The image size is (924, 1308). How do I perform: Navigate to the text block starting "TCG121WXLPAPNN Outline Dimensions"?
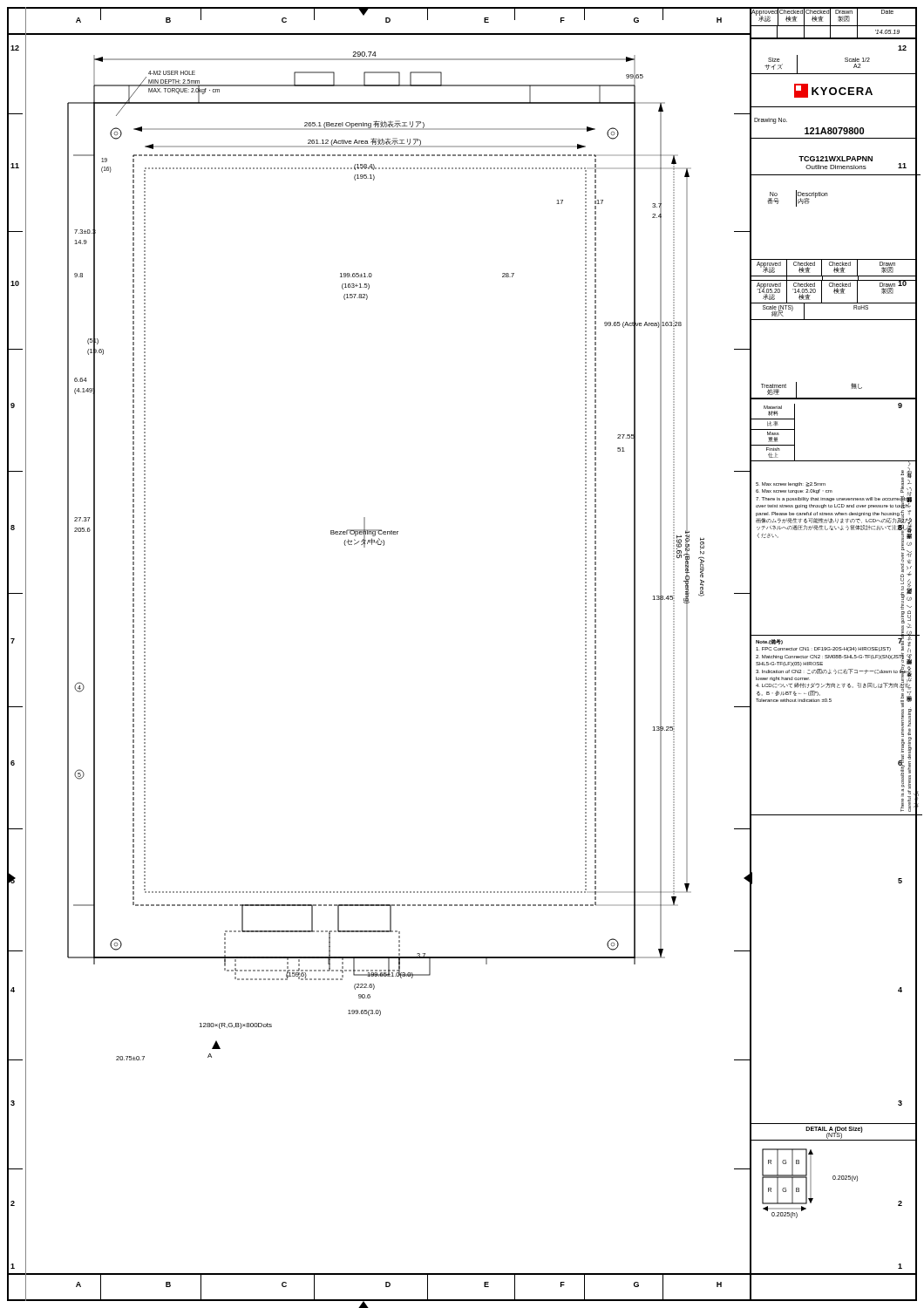(x=836, y=163)
